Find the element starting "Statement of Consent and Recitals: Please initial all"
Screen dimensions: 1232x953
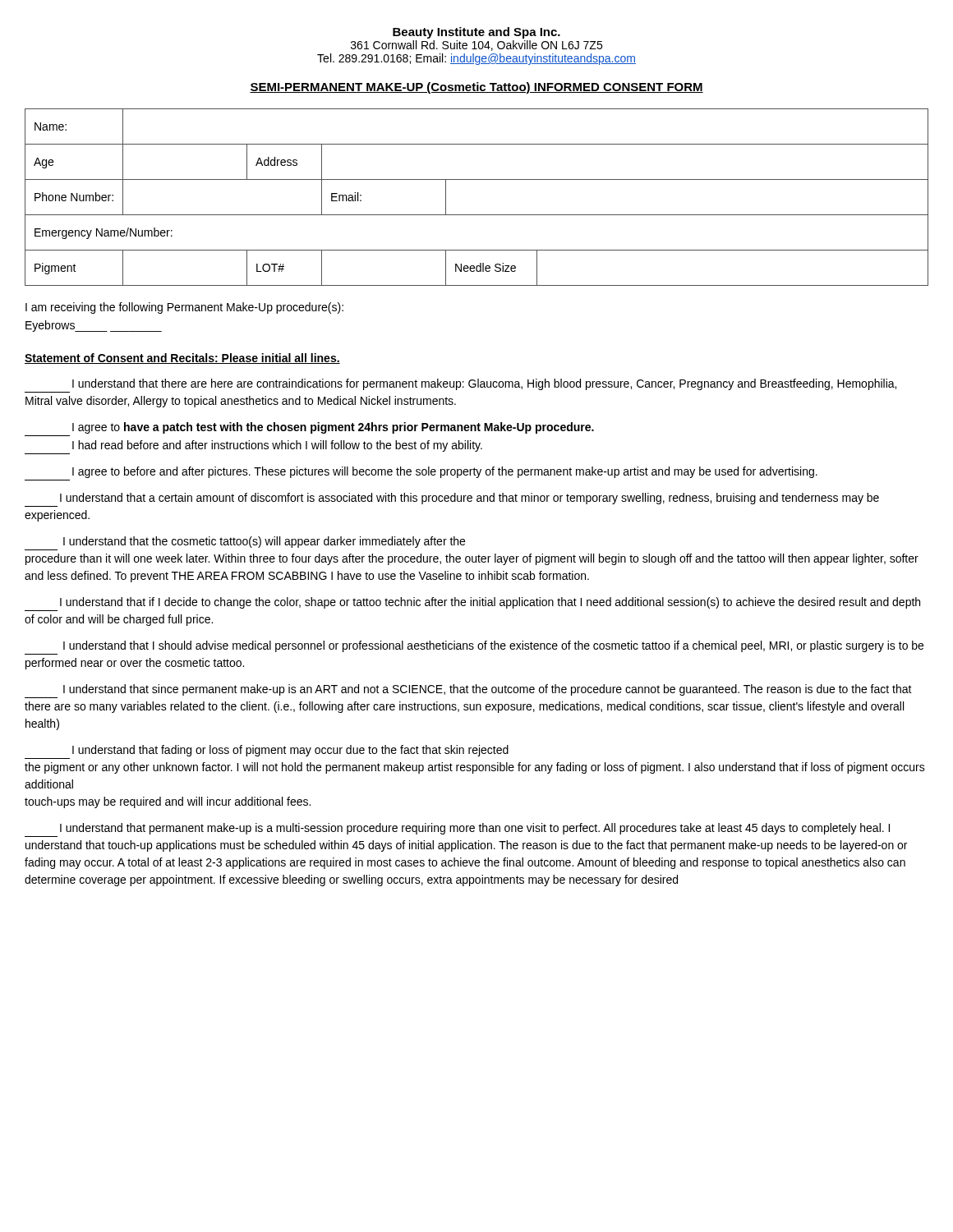click(182, 358)
